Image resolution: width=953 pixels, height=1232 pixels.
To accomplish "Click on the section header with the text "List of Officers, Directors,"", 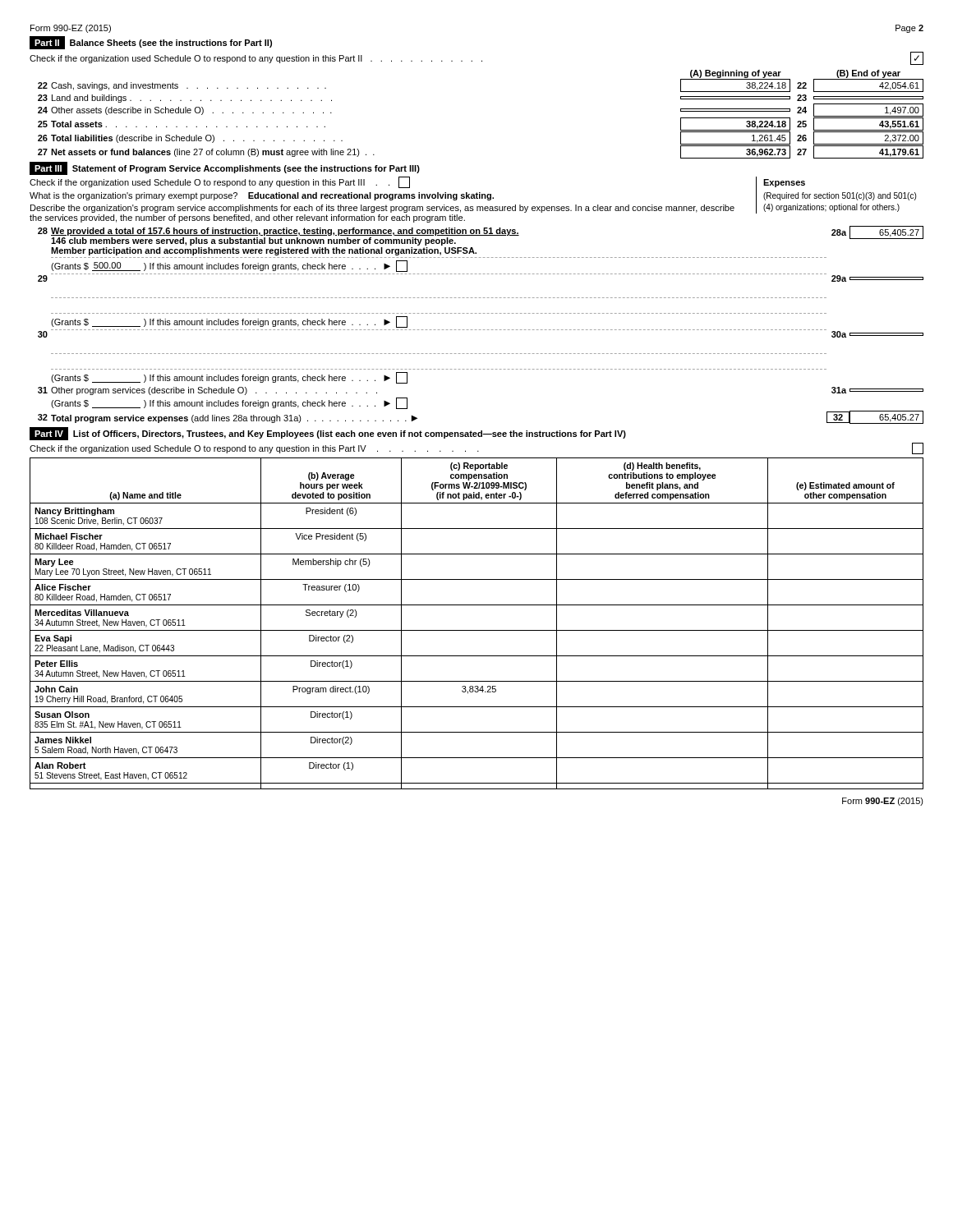I will [349, 434].
